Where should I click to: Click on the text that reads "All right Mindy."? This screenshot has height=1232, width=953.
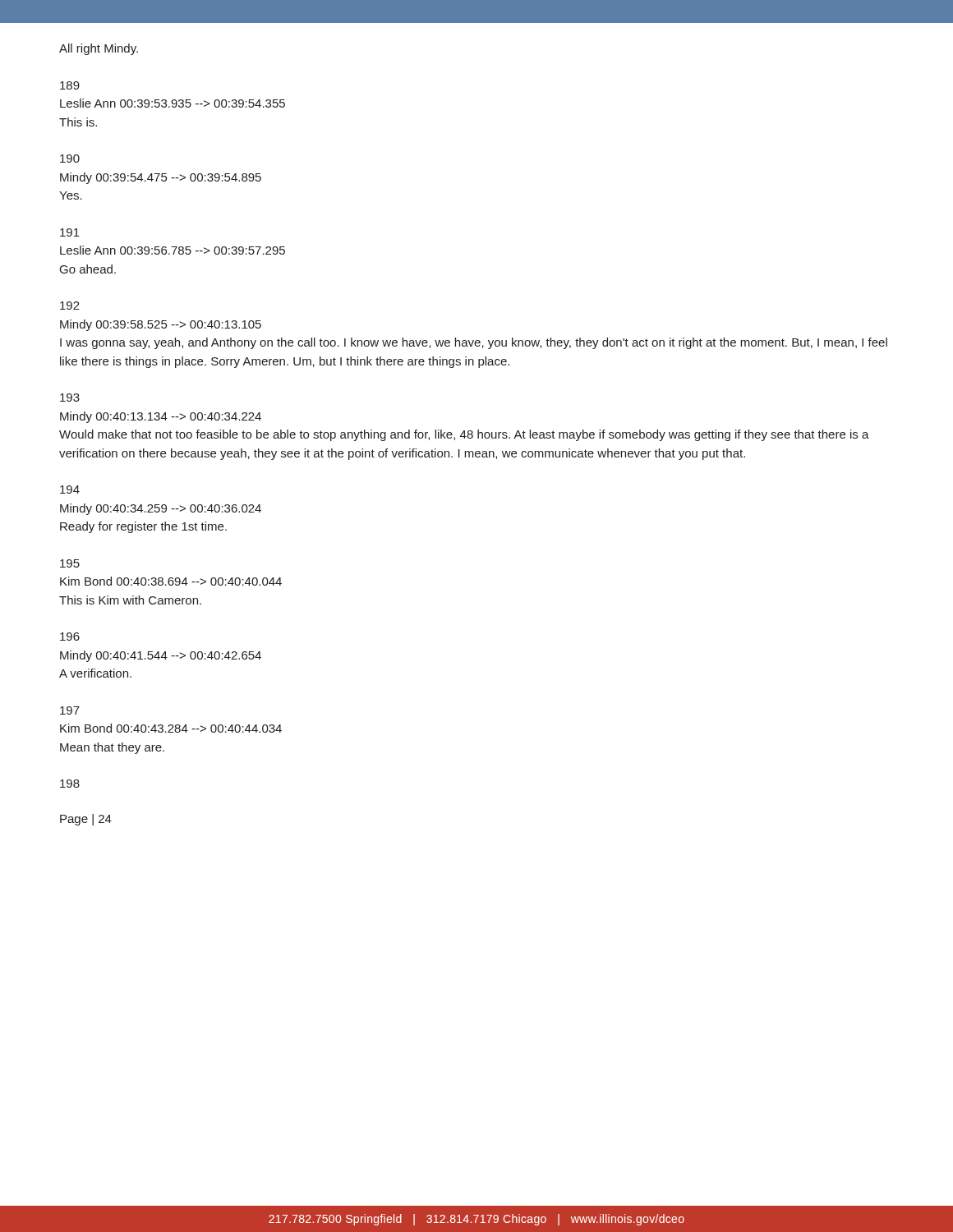(x=99, y=49)
